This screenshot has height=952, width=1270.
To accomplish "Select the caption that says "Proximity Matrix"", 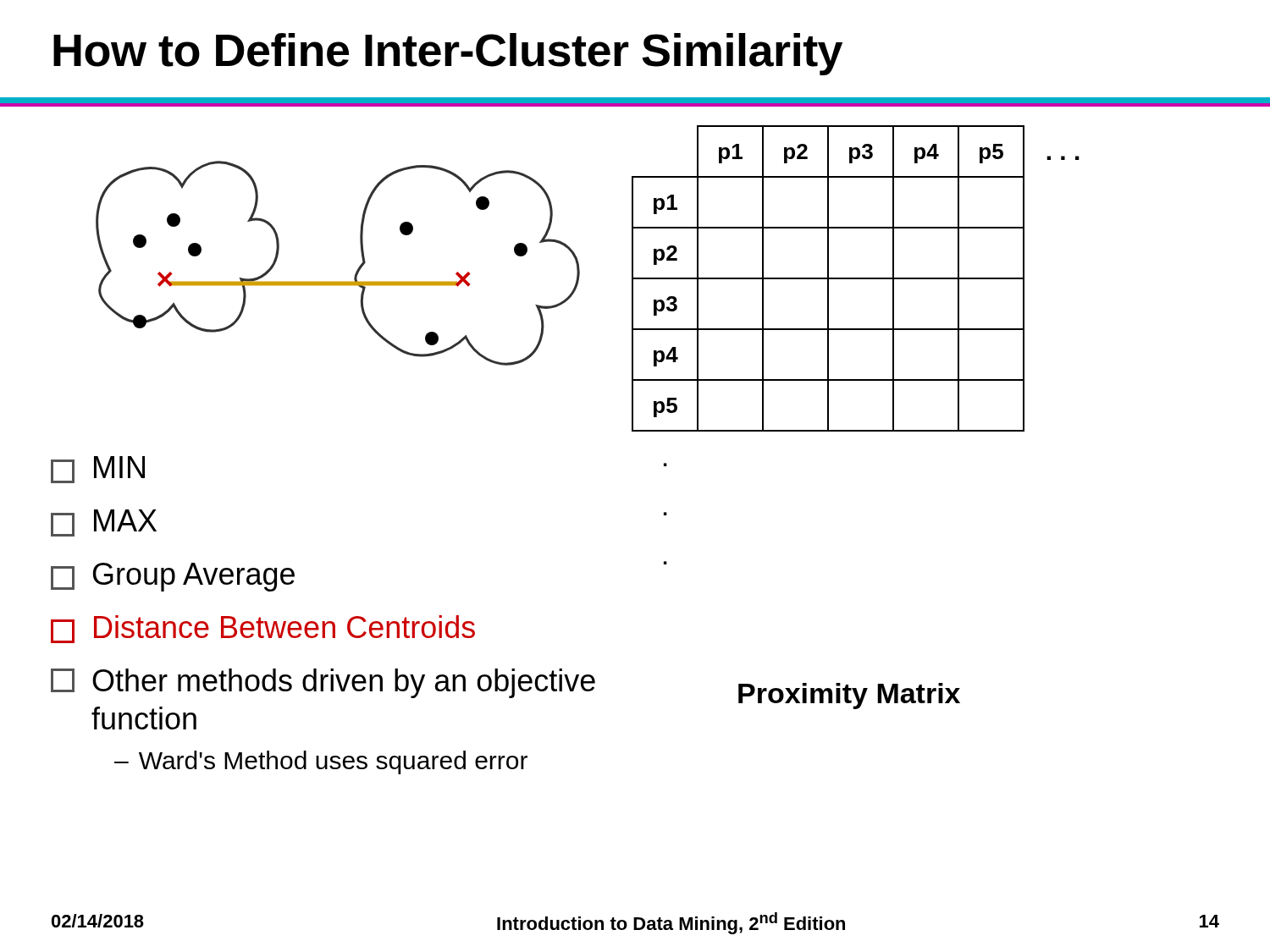I will click(849, 693).
